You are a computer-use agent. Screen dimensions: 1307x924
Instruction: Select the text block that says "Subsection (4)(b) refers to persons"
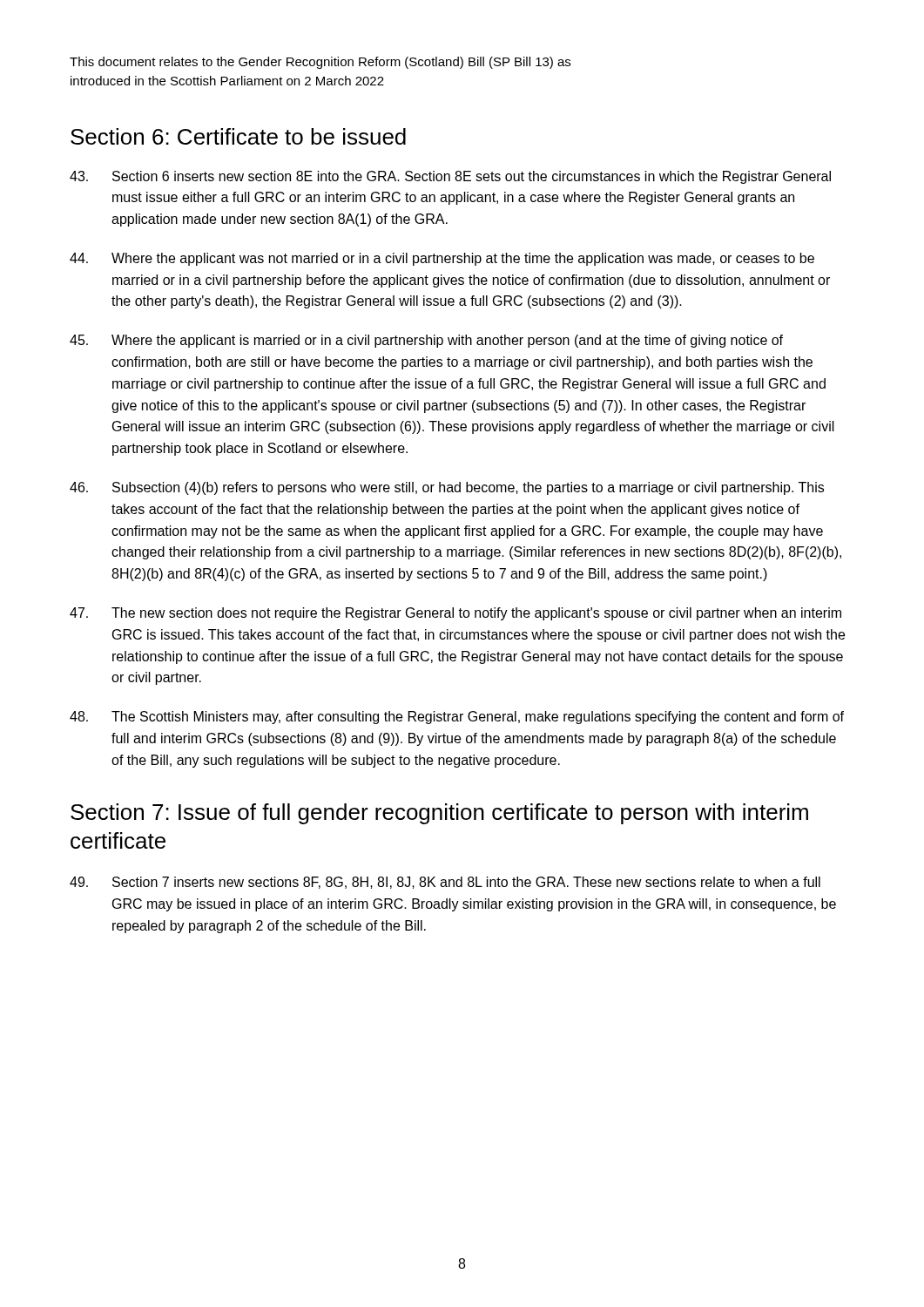(460, 532)
